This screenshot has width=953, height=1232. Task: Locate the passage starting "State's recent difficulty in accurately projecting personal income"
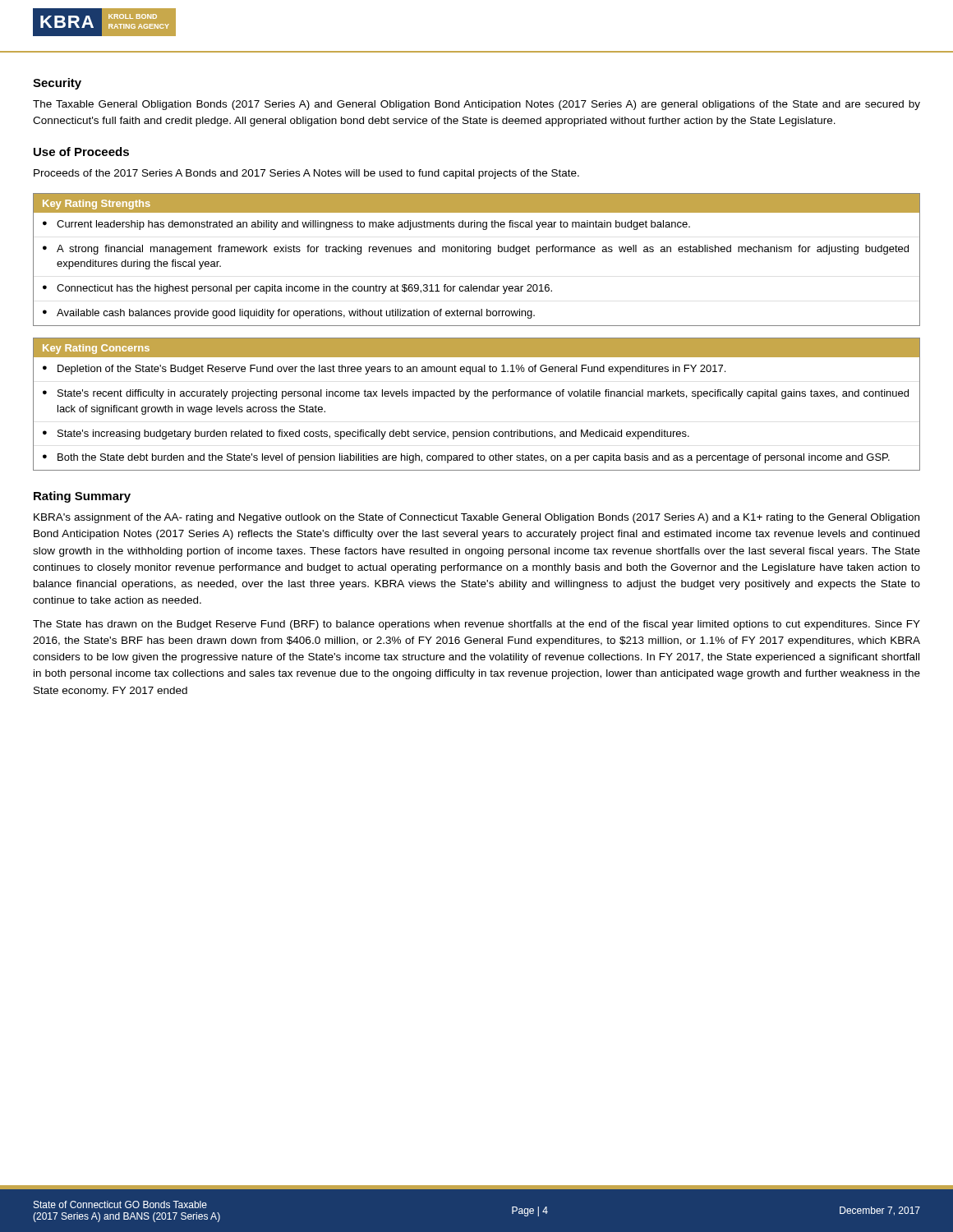(x=483, y=401)
